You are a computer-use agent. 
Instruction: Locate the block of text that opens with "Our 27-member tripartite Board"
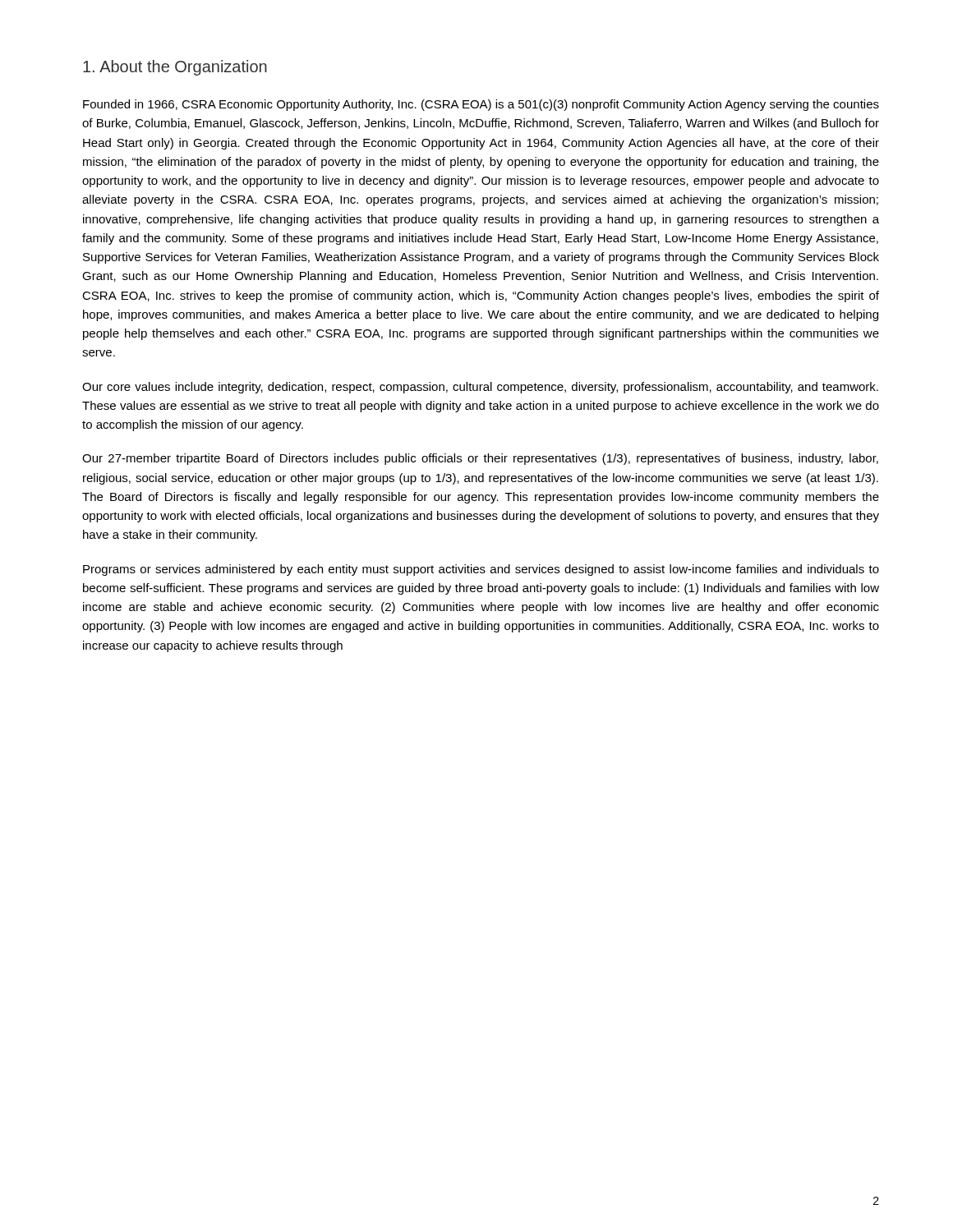(481, 496)
